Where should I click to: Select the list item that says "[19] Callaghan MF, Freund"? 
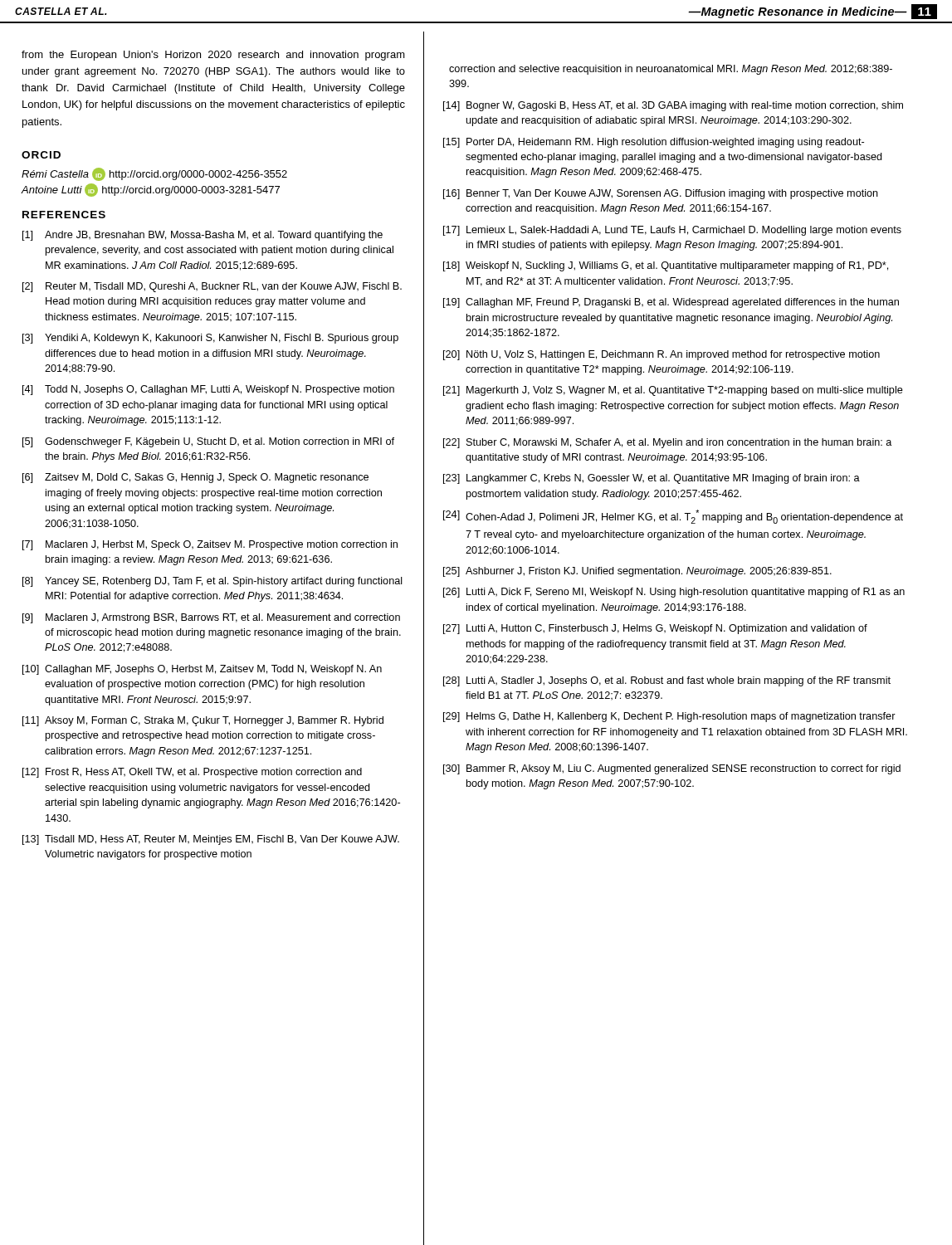(x=675, y=318)
